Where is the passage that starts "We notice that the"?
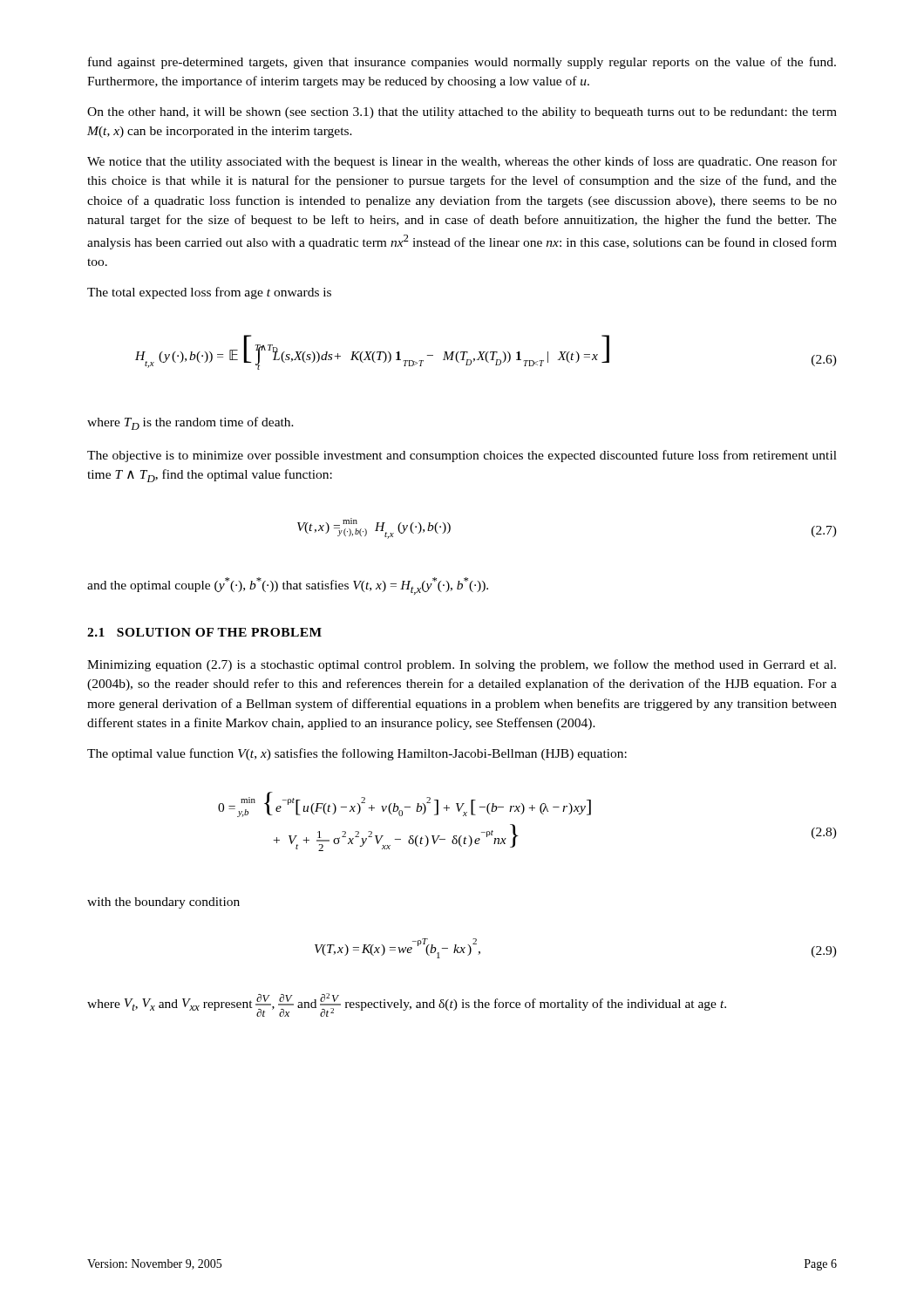This screenshot has width=924, height=1308. [462, 211]
